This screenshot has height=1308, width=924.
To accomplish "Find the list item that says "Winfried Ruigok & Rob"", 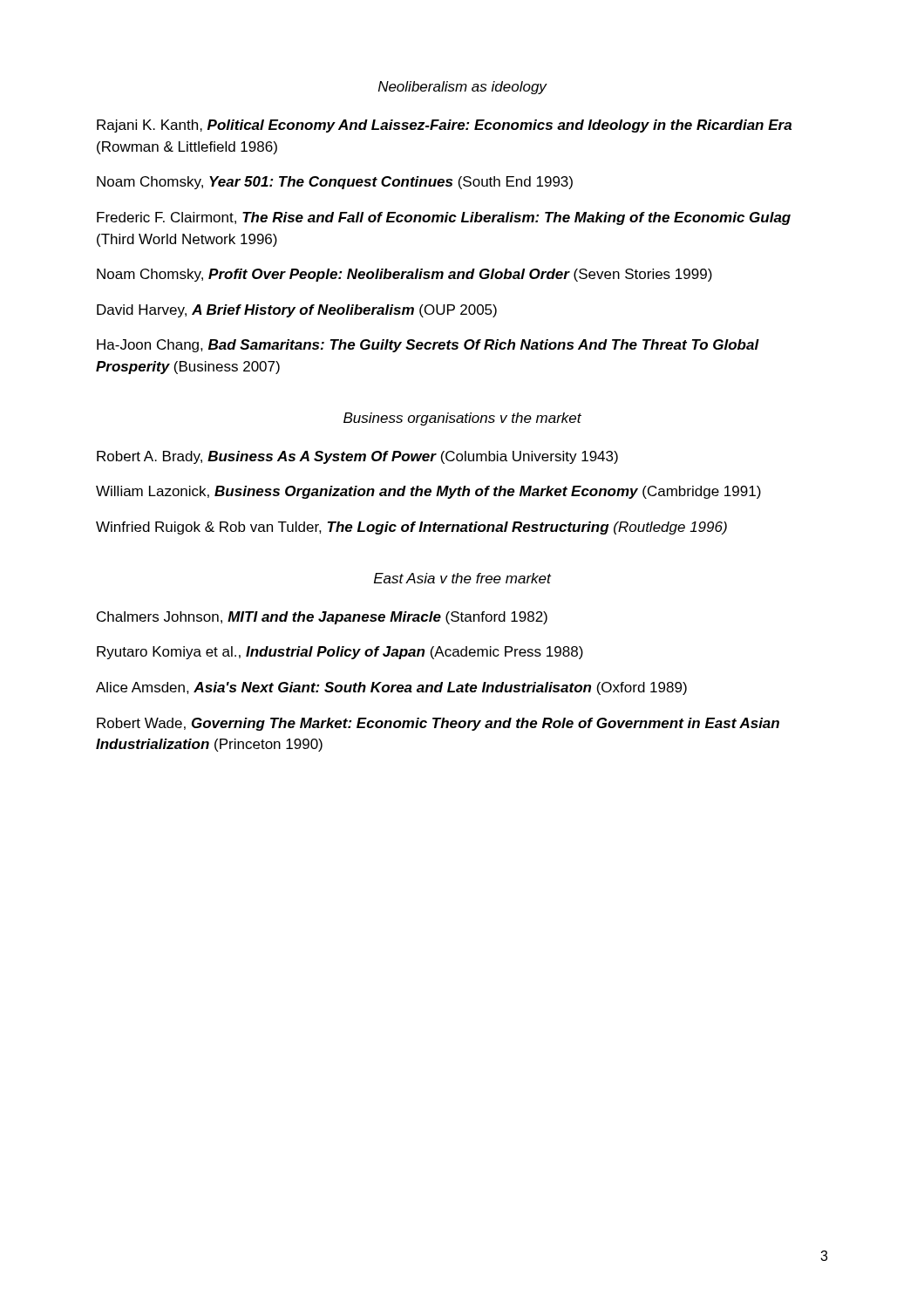I will tap(412, 527).
